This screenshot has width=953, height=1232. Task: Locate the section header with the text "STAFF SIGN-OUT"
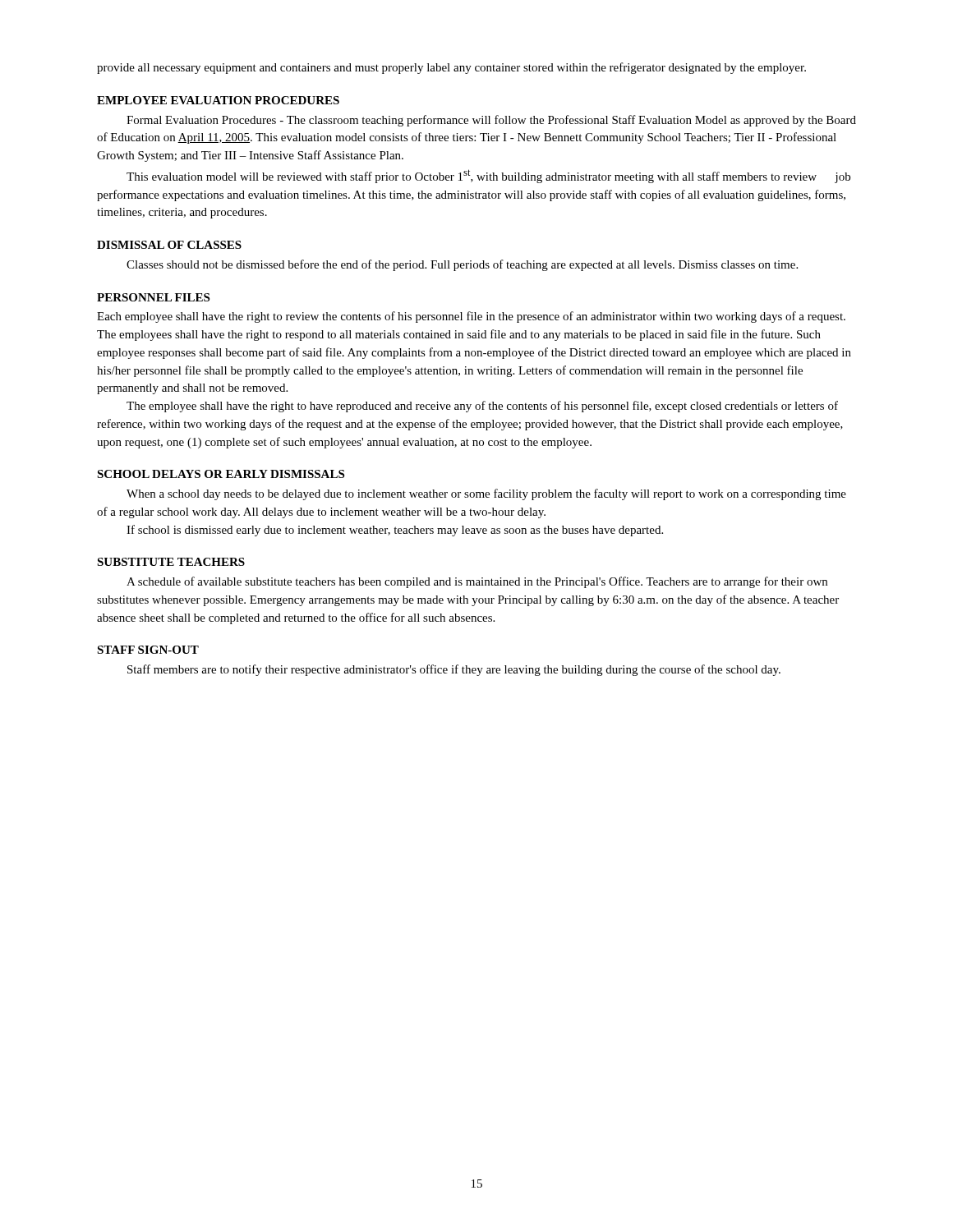[148, 650]
